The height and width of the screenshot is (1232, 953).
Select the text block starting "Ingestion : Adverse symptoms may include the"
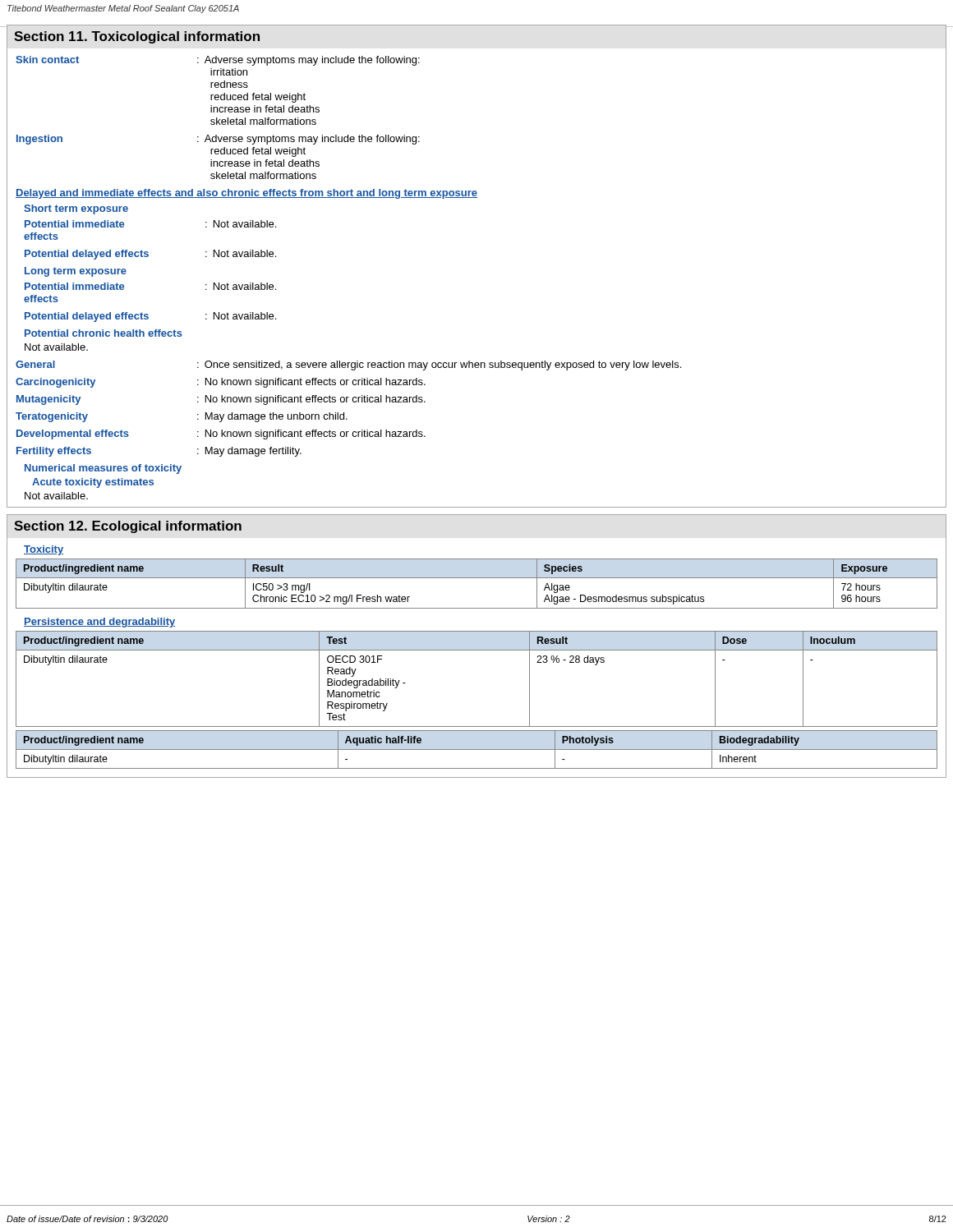point(218,140)
